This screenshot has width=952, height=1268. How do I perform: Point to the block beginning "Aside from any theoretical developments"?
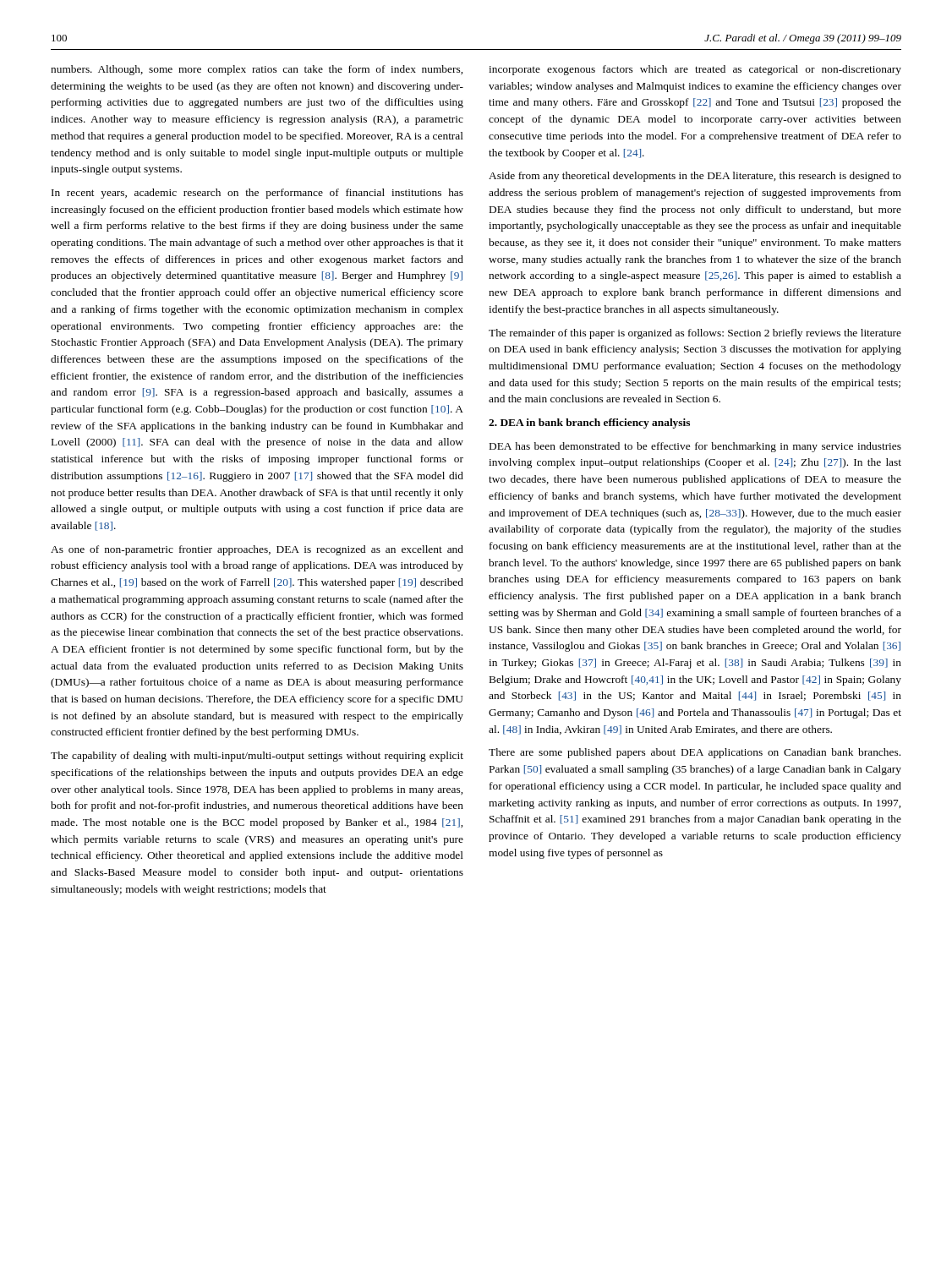click(695, 243)
